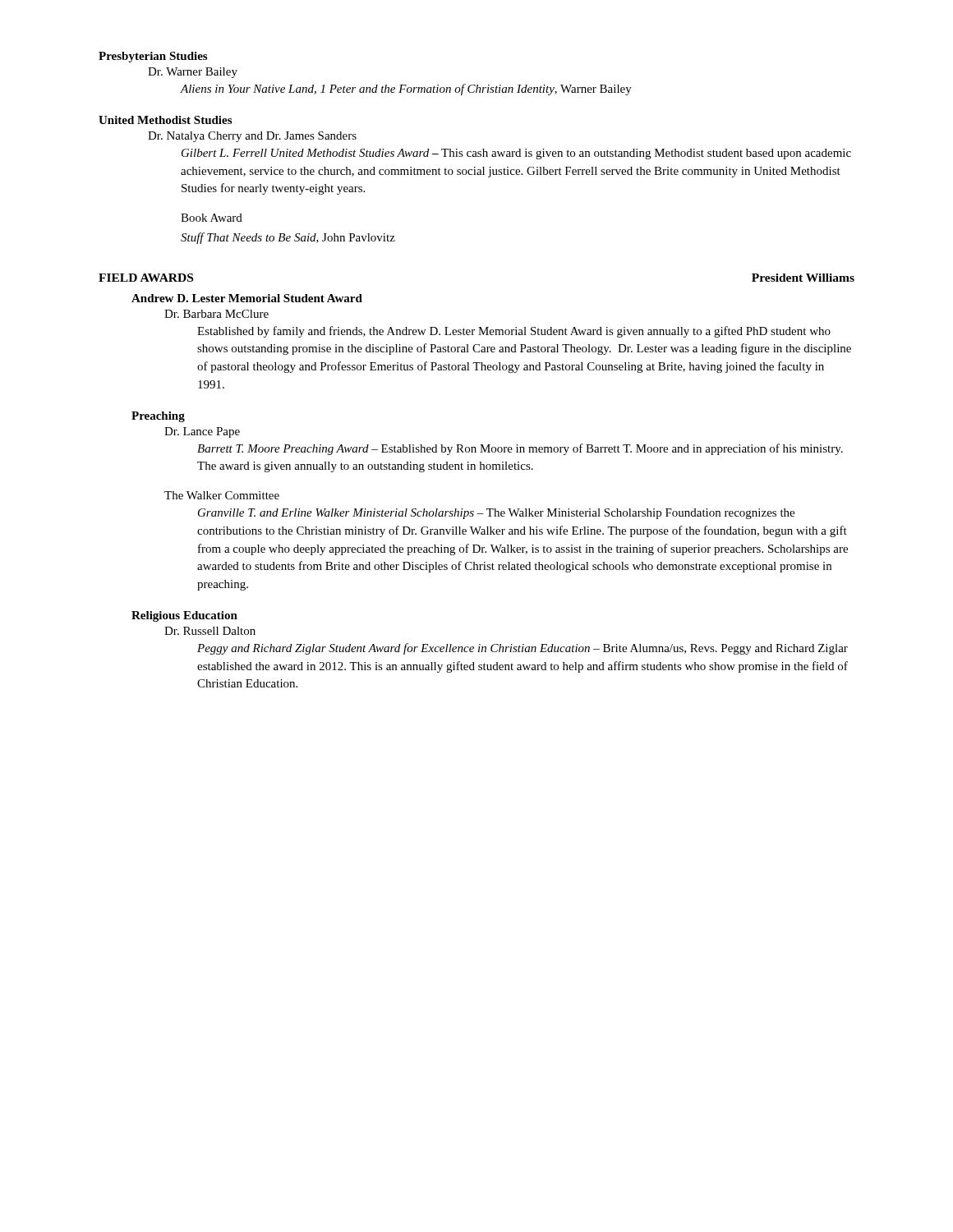Viewport: 953px width, 1232px height.
Task: Find the text block with the text "Dr. Natalya Cherry and Dr."
Action: point(252,135)
